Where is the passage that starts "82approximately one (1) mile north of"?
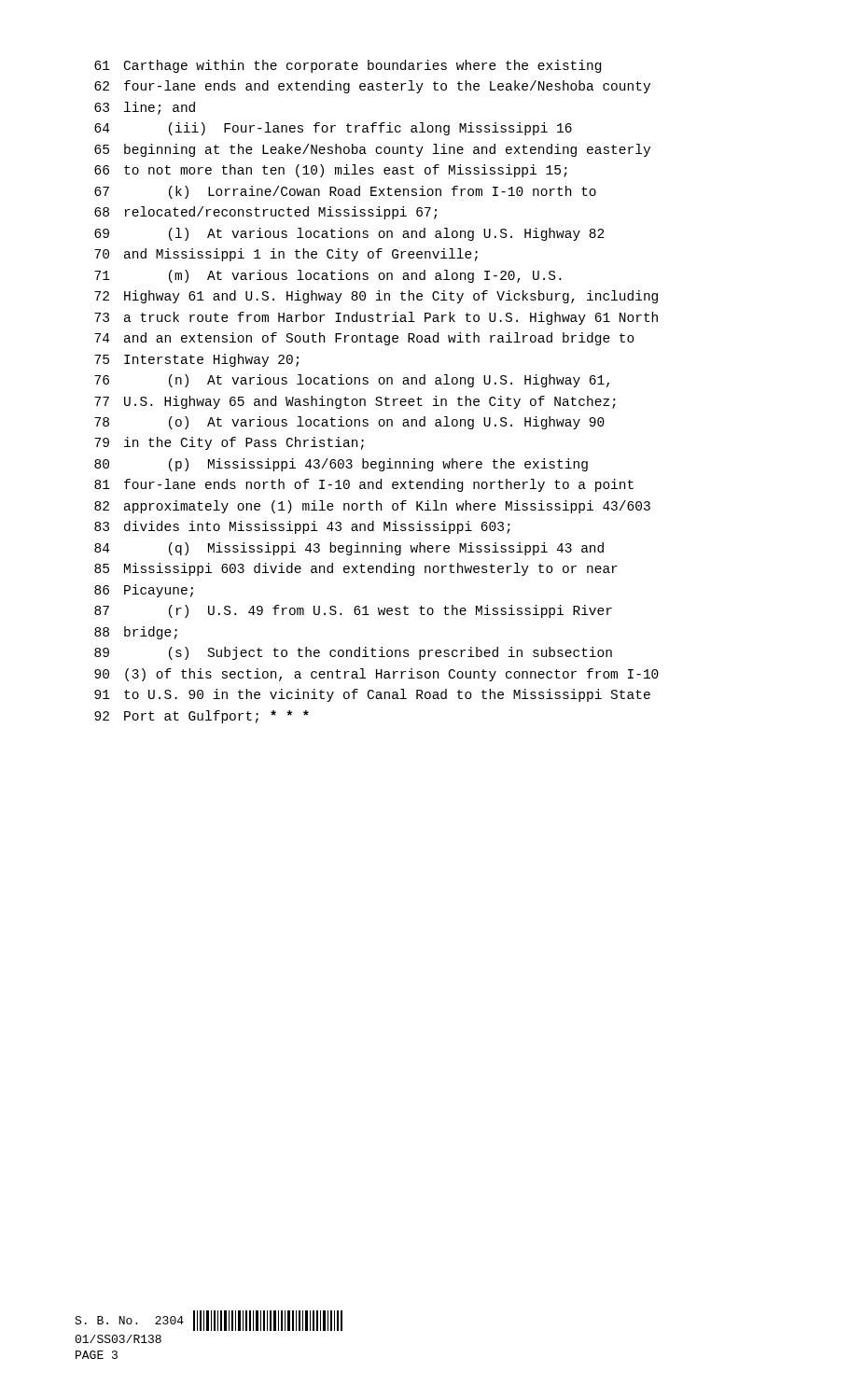 click(425, 507)
